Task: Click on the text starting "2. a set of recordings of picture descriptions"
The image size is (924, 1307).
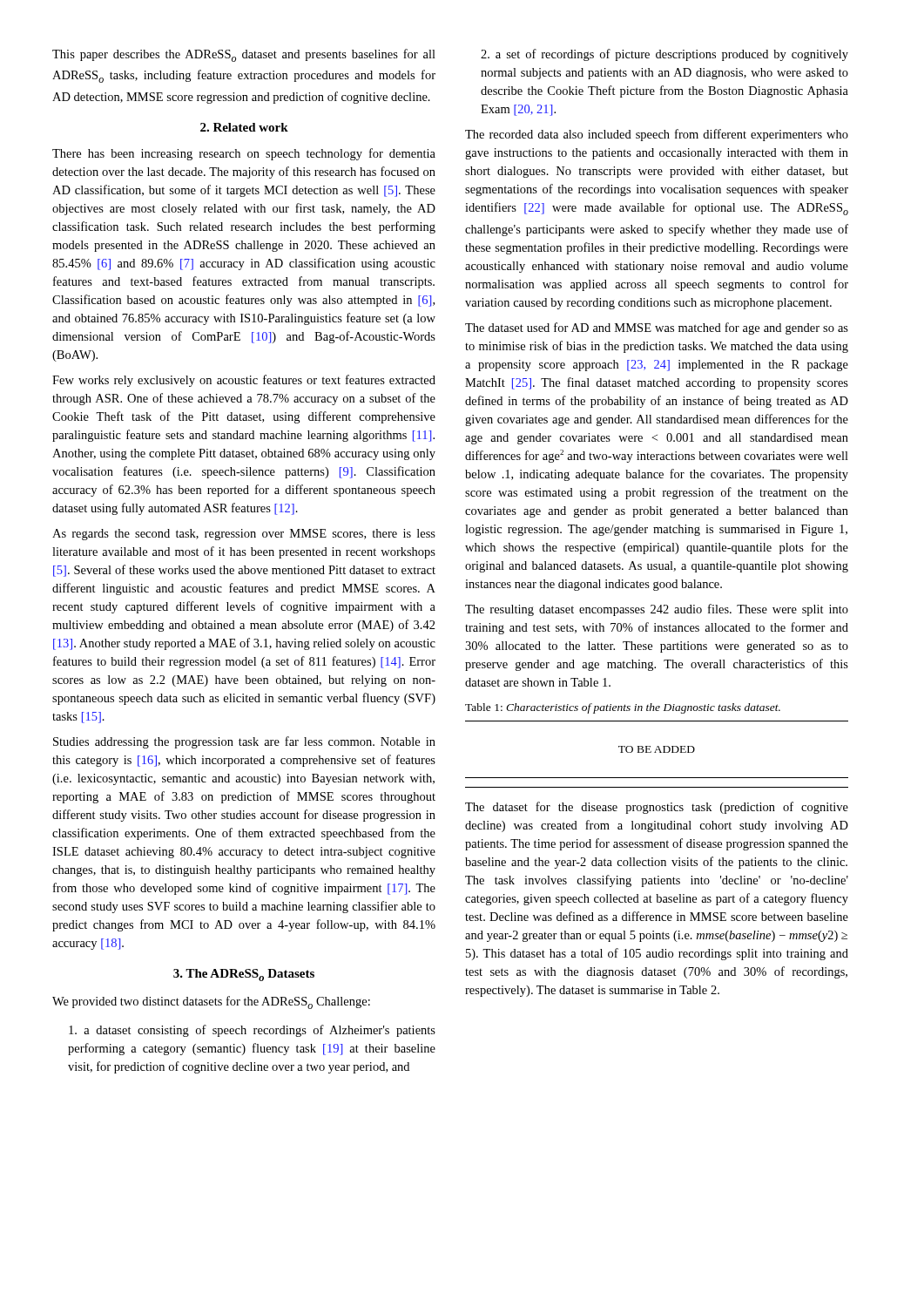Action: point(664,82)
